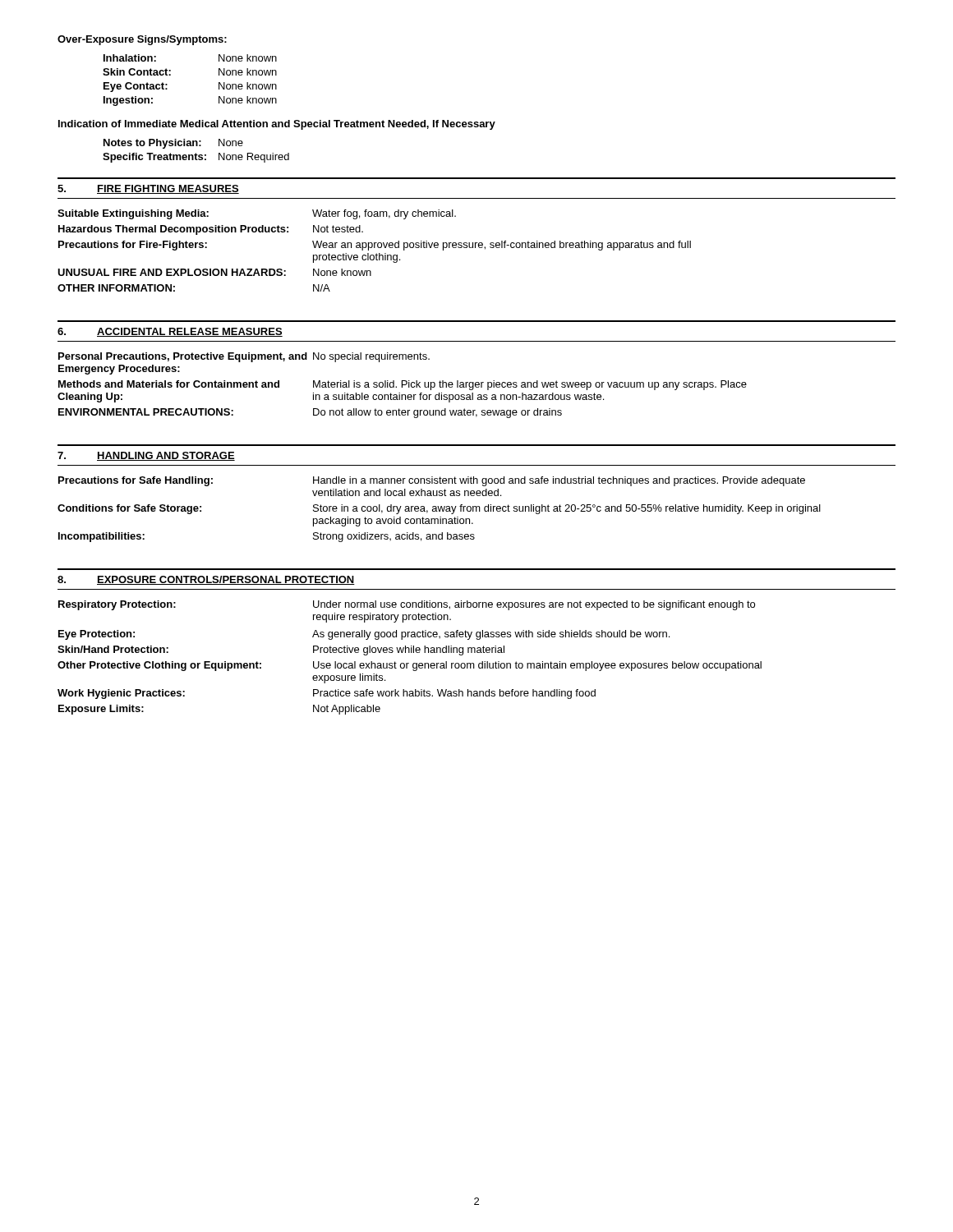Select the list item that says "Specific Treatments: None Required"
The image size is (953, 1232).
[x=196, y=156]
